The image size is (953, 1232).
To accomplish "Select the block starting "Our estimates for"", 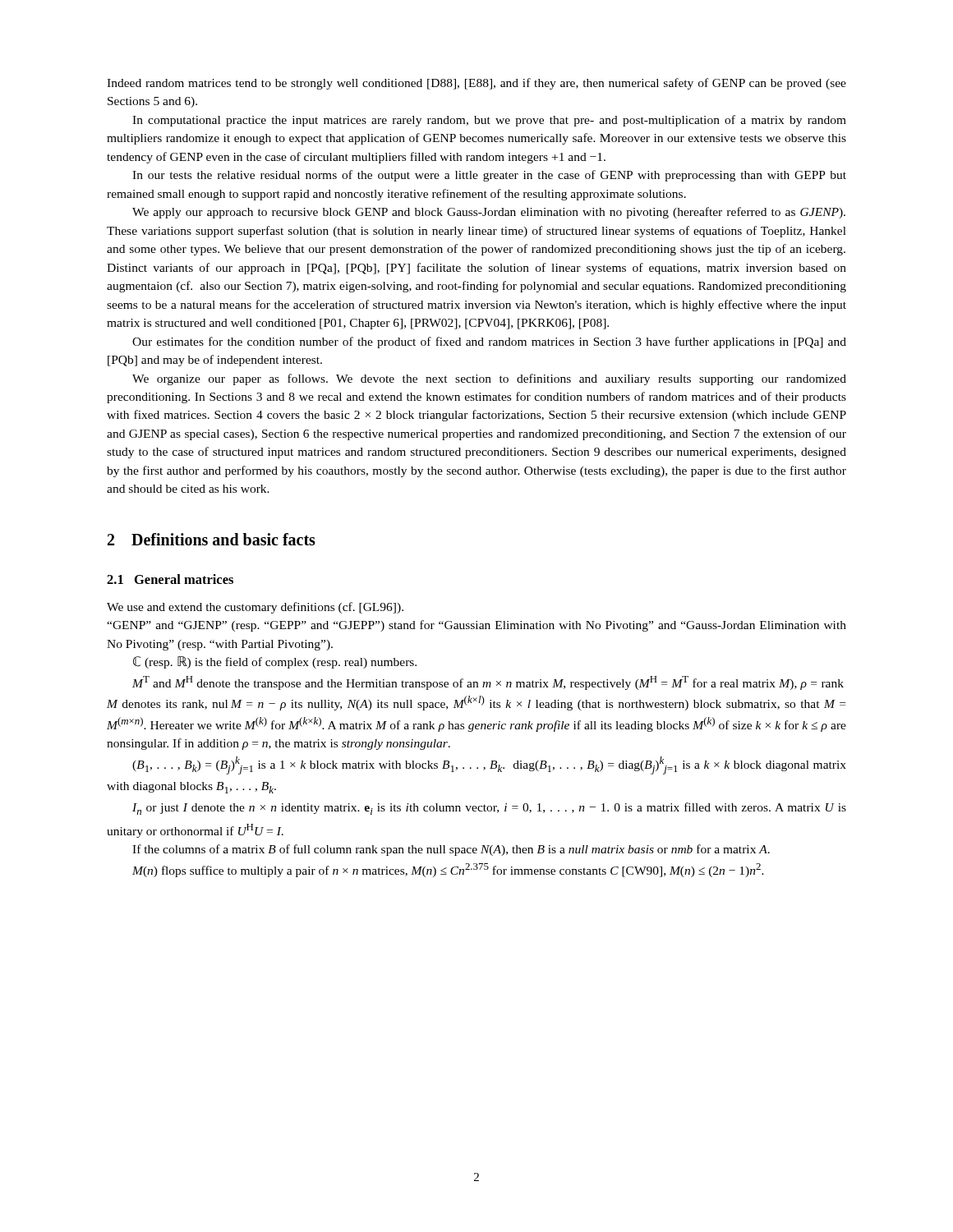I will coord(476,351).
